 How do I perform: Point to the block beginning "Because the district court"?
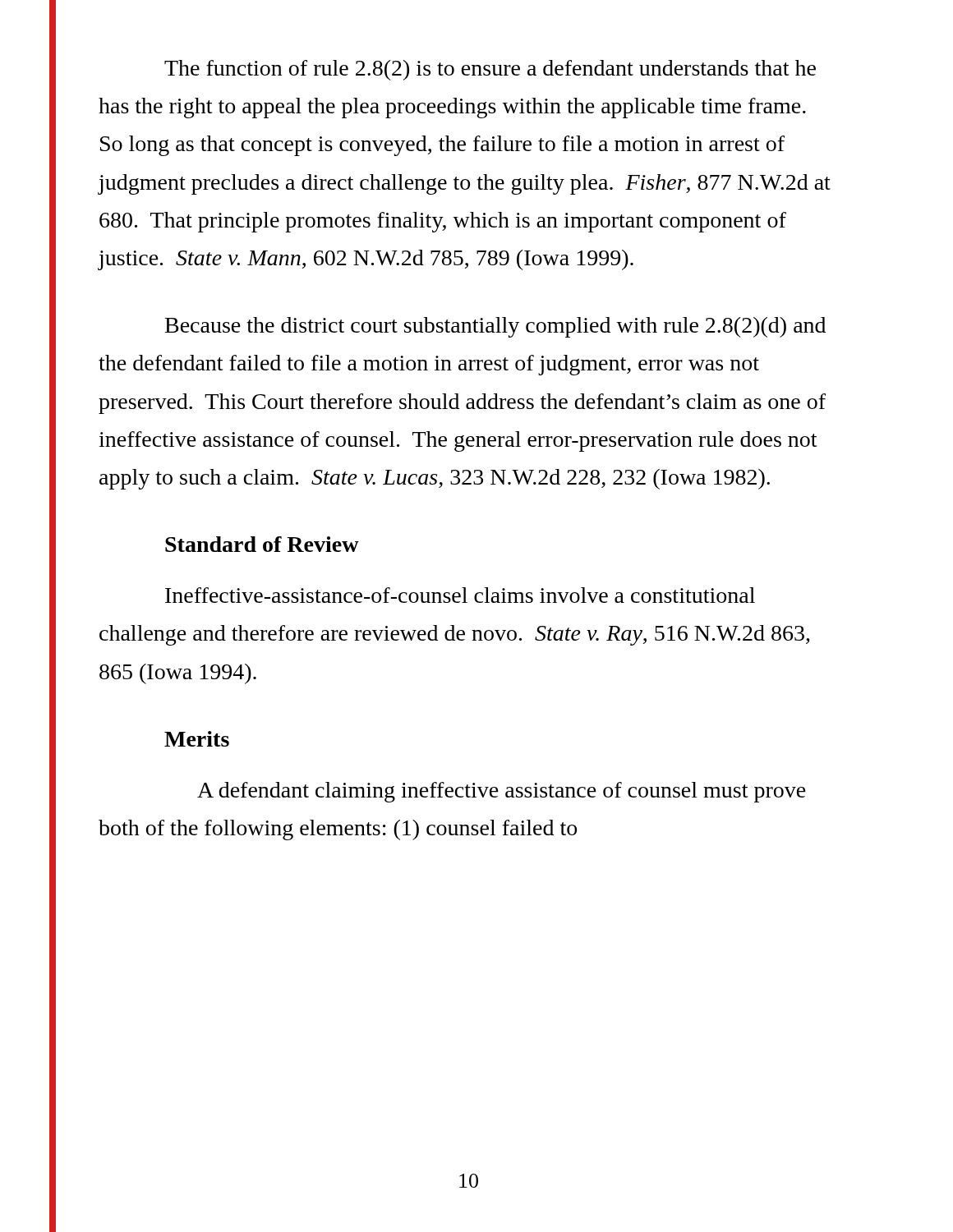468,401
